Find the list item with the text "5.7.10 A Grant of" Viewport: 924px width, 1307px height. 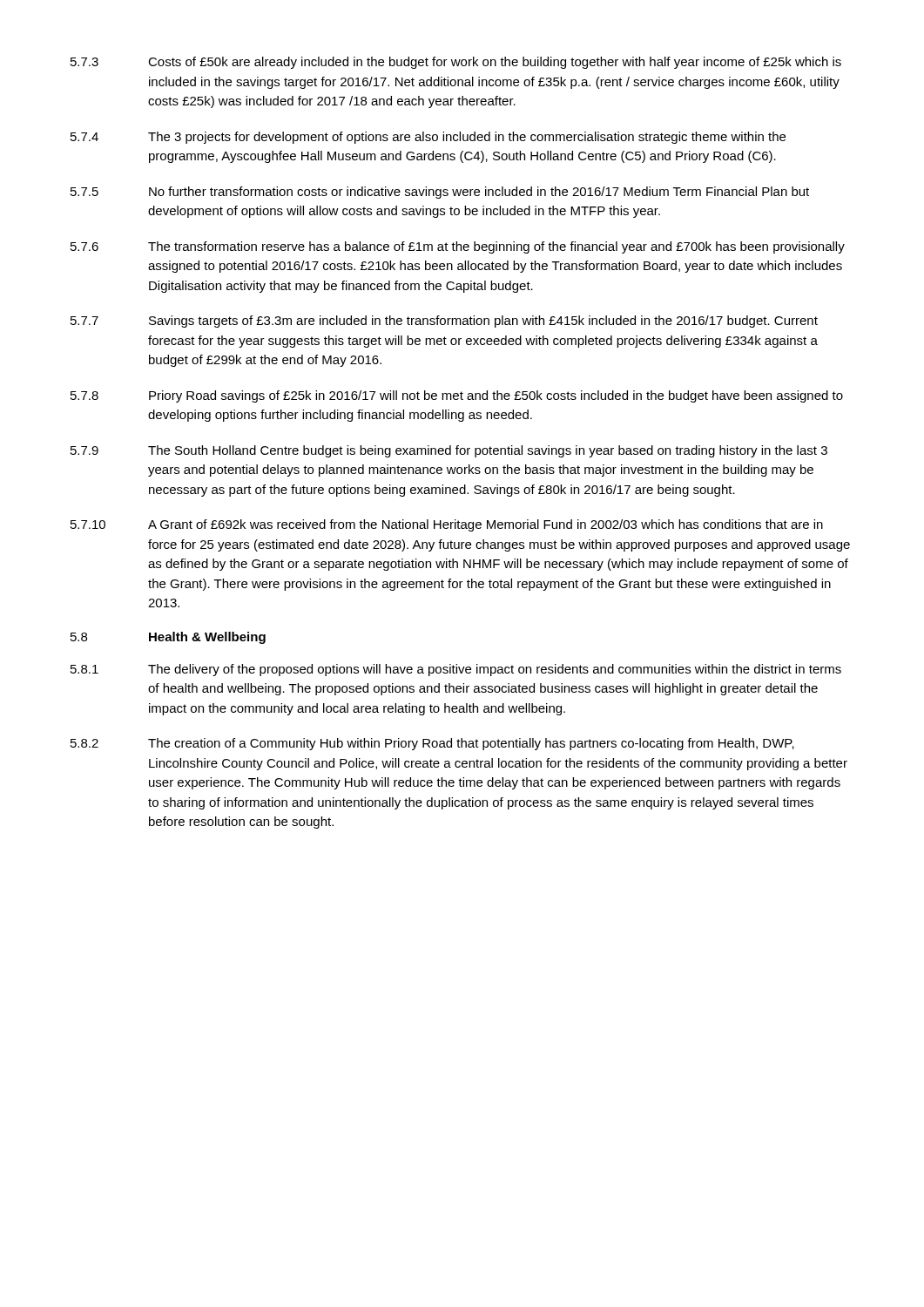(462, 564)
